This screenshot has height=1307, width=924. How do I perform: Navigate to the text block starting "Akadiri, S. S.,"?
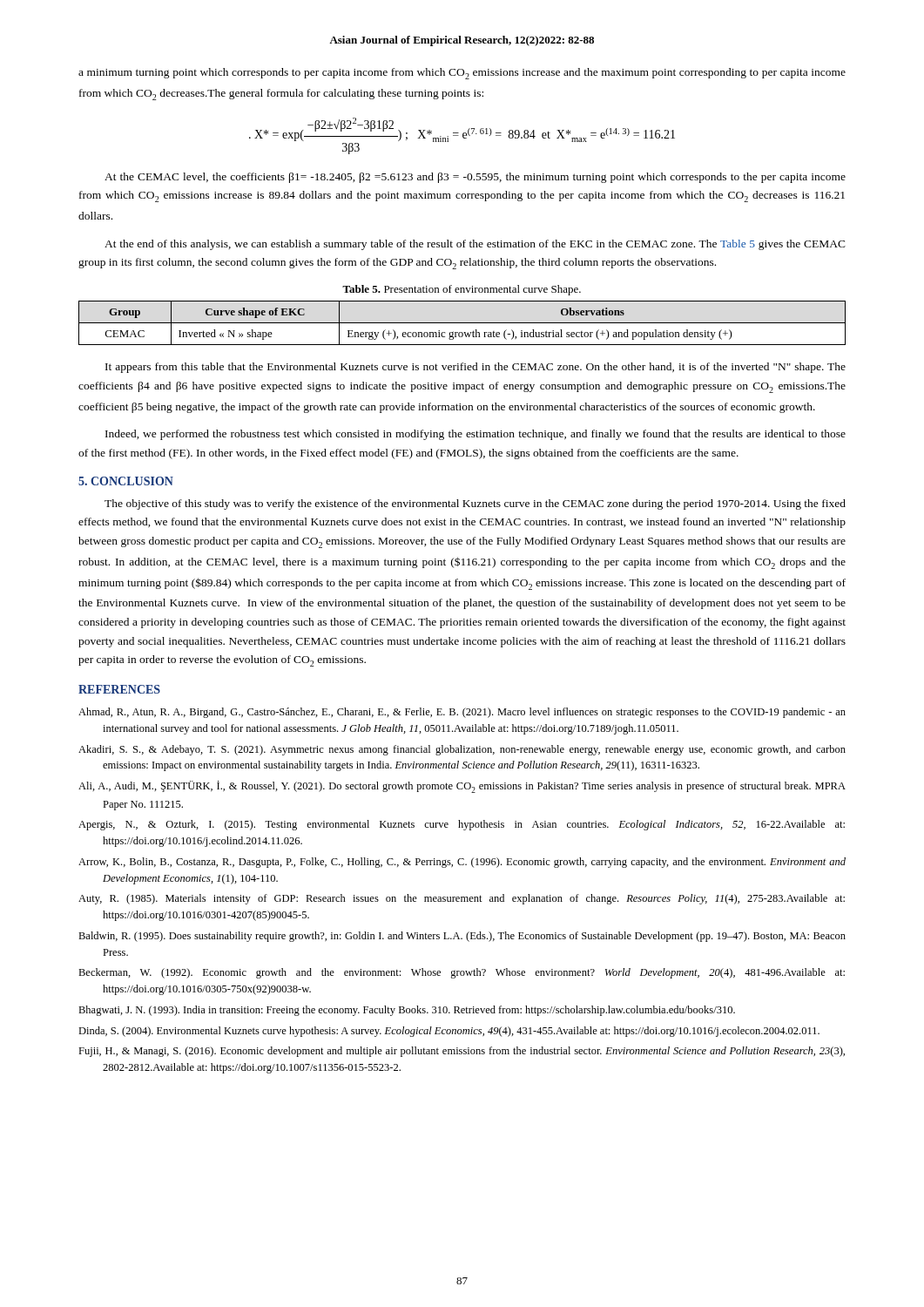(462, 757)
